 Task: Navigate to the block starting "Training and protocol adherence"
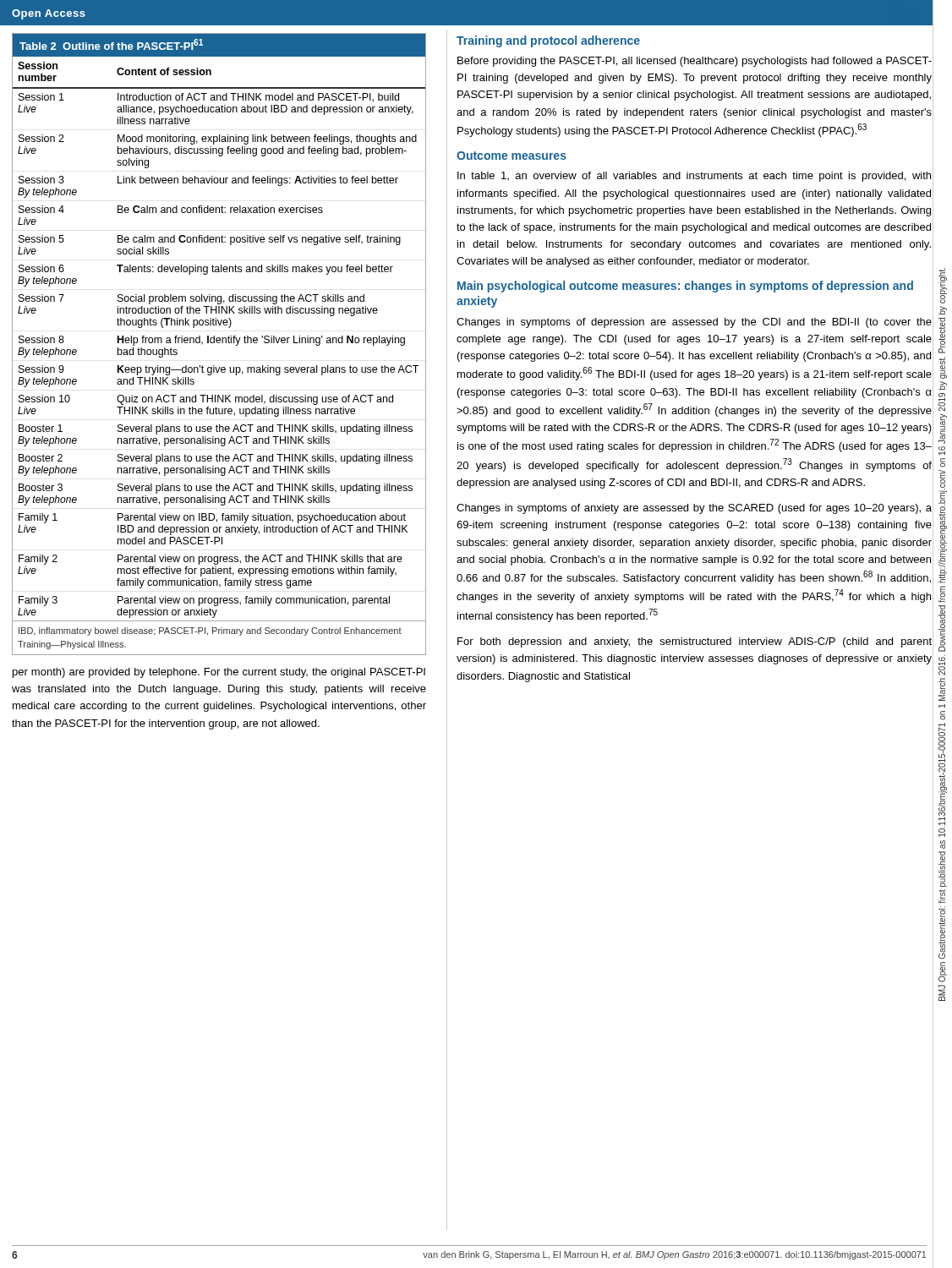coord(548,41)
